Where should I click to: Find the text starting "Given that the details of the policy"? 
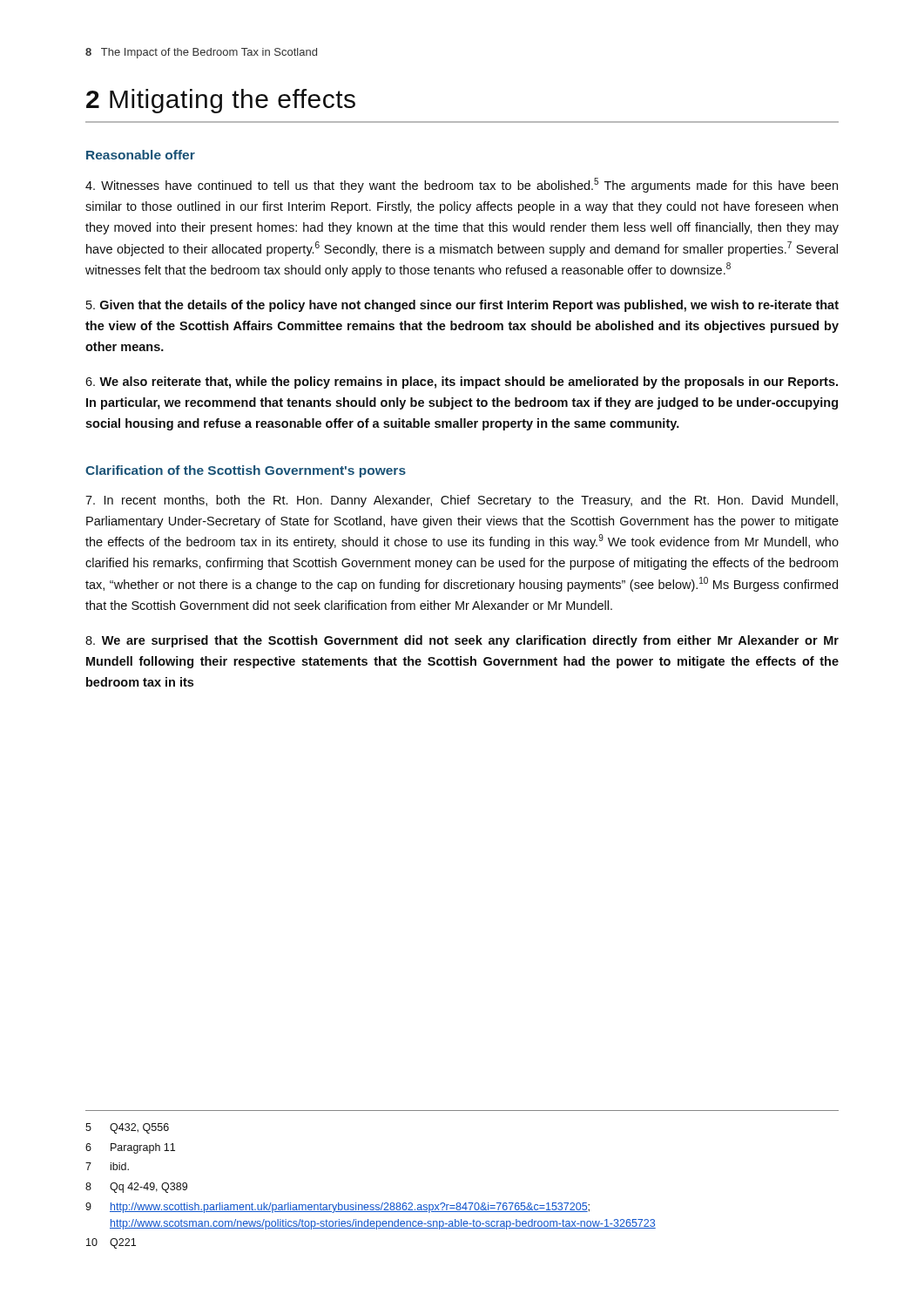(x=462, y=326)
